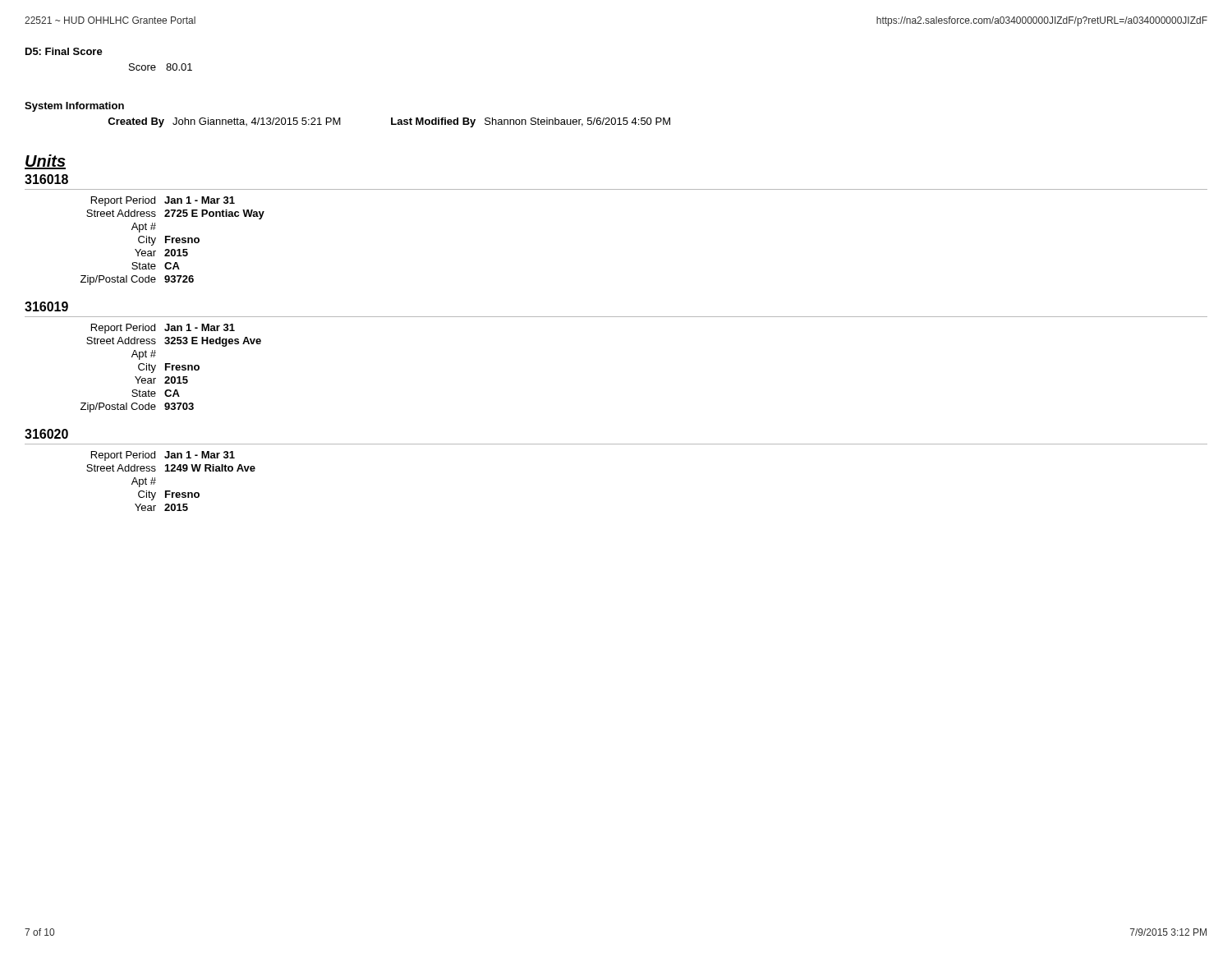1232x953 pixels.
Task: Click on the text that reads "Score 80.01"
Action: (141, 67)
